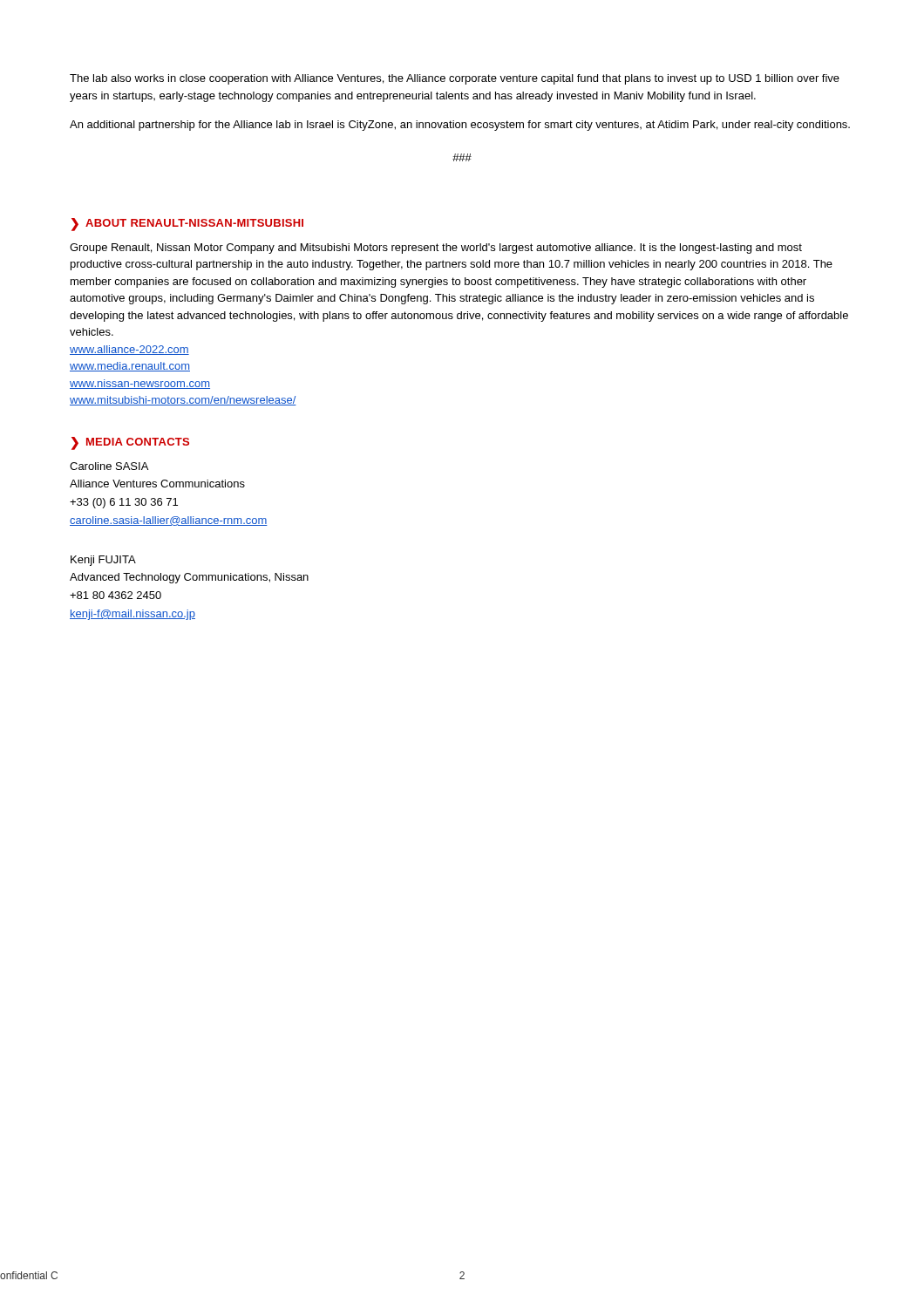
Task: Locate the region starting "❯ MEDIA CONTACTS"
Action: pos(130,442)
